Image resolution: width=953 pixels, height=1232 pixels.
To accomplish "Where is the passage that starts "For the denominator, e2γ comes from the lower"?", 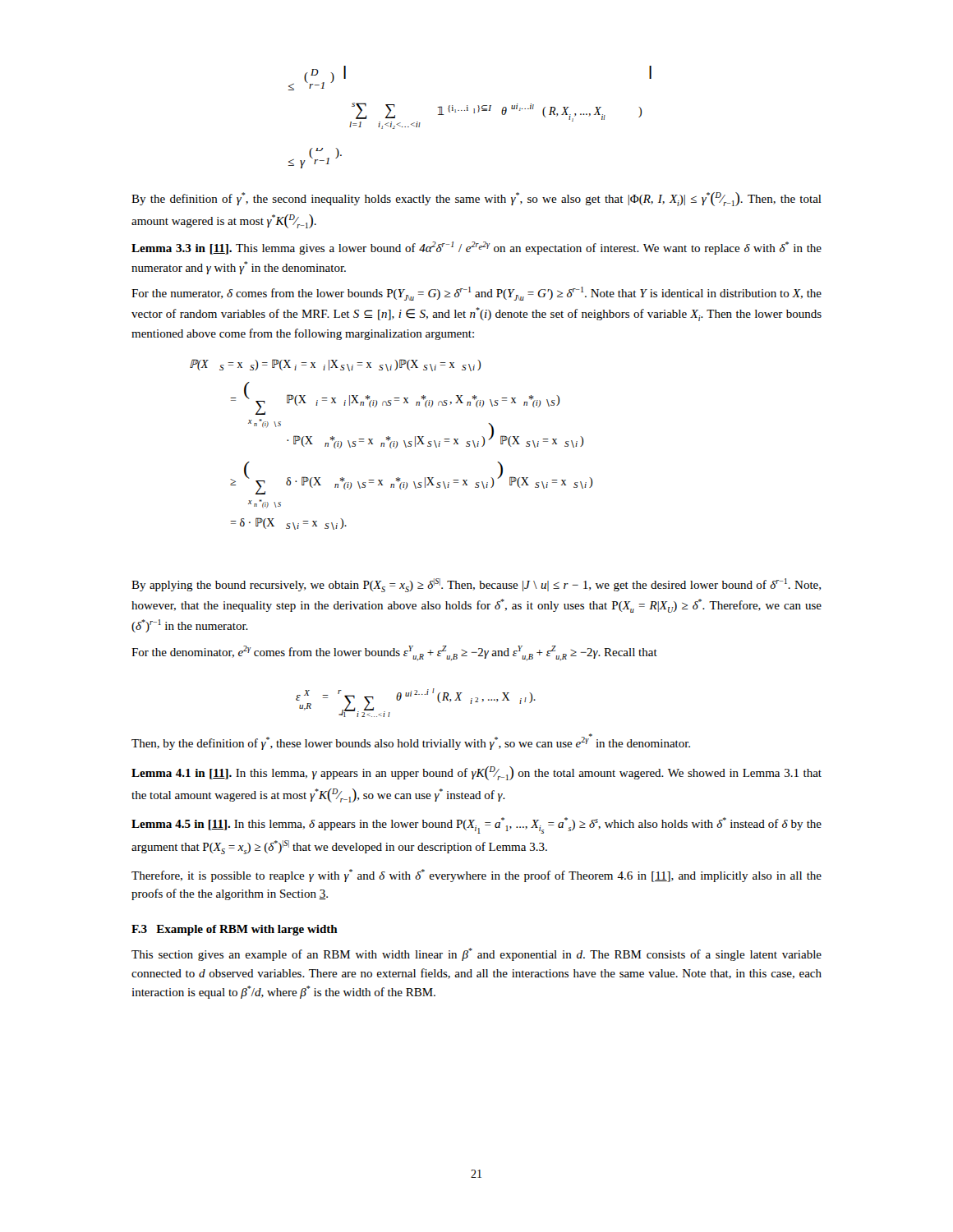I will [476, 652].
